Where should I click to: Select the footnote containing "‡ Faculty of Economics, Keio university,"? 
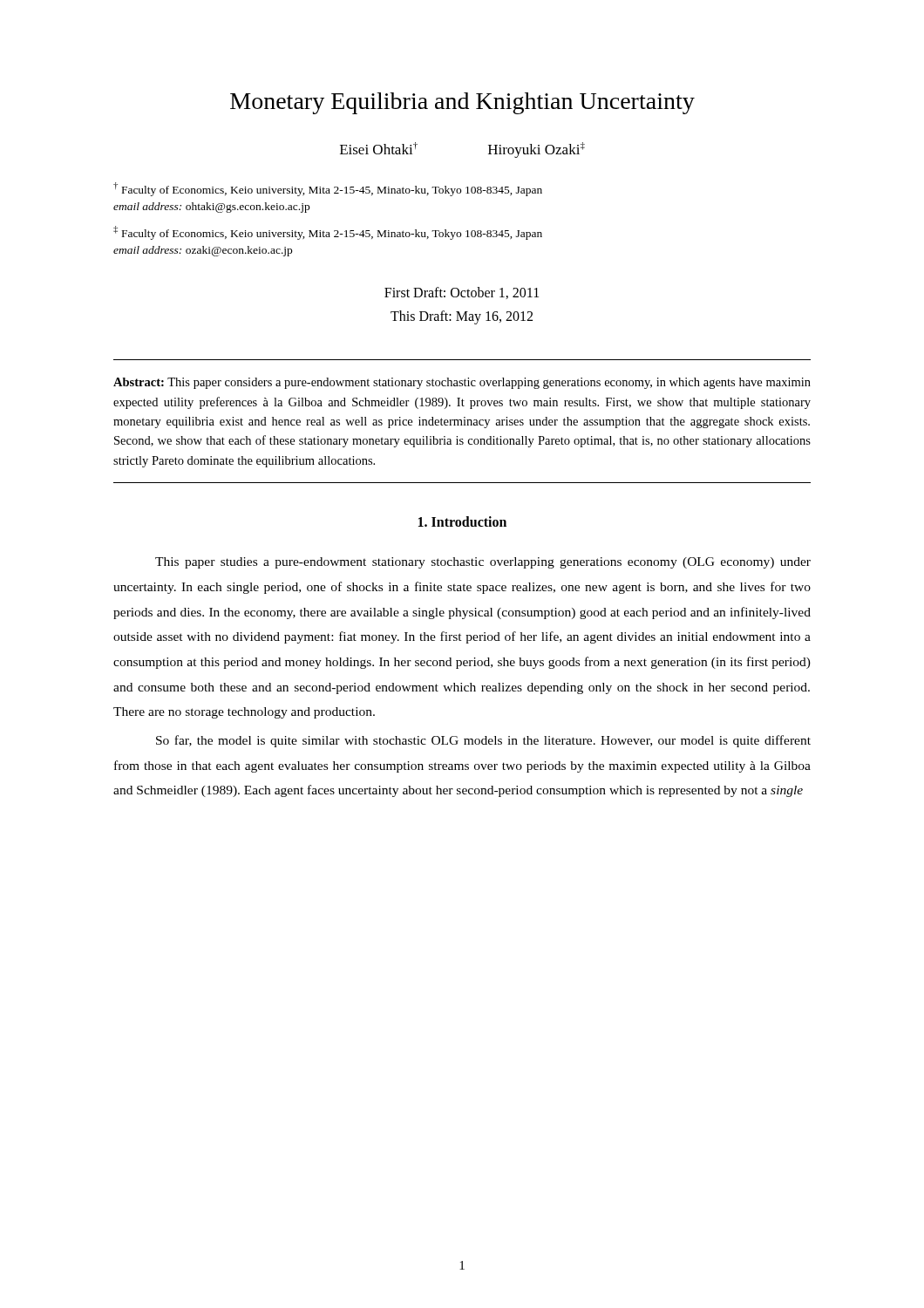point(328,240)
